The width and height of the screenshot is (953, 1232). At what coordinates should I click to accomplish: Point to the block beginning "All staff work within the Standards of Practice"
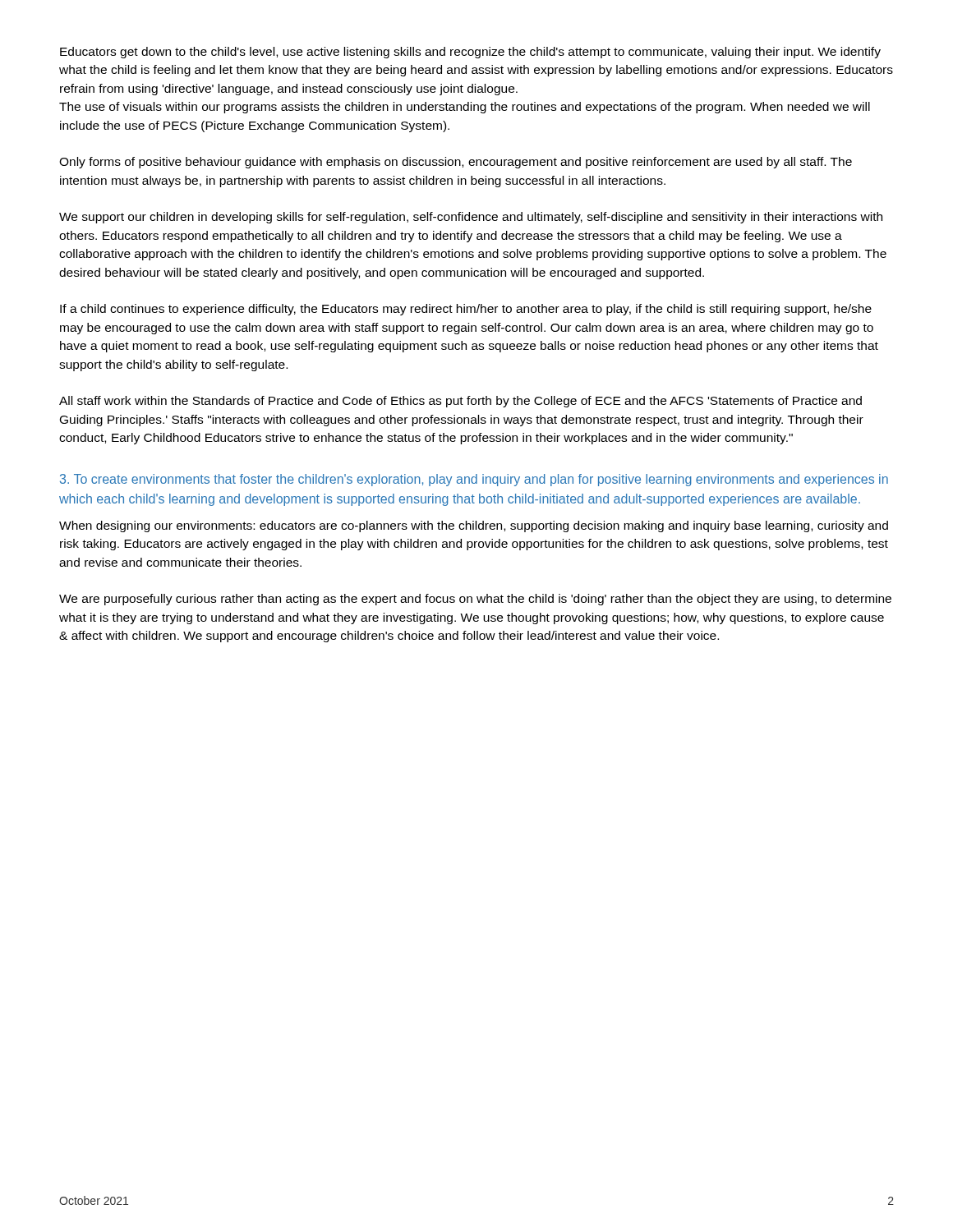461,419
